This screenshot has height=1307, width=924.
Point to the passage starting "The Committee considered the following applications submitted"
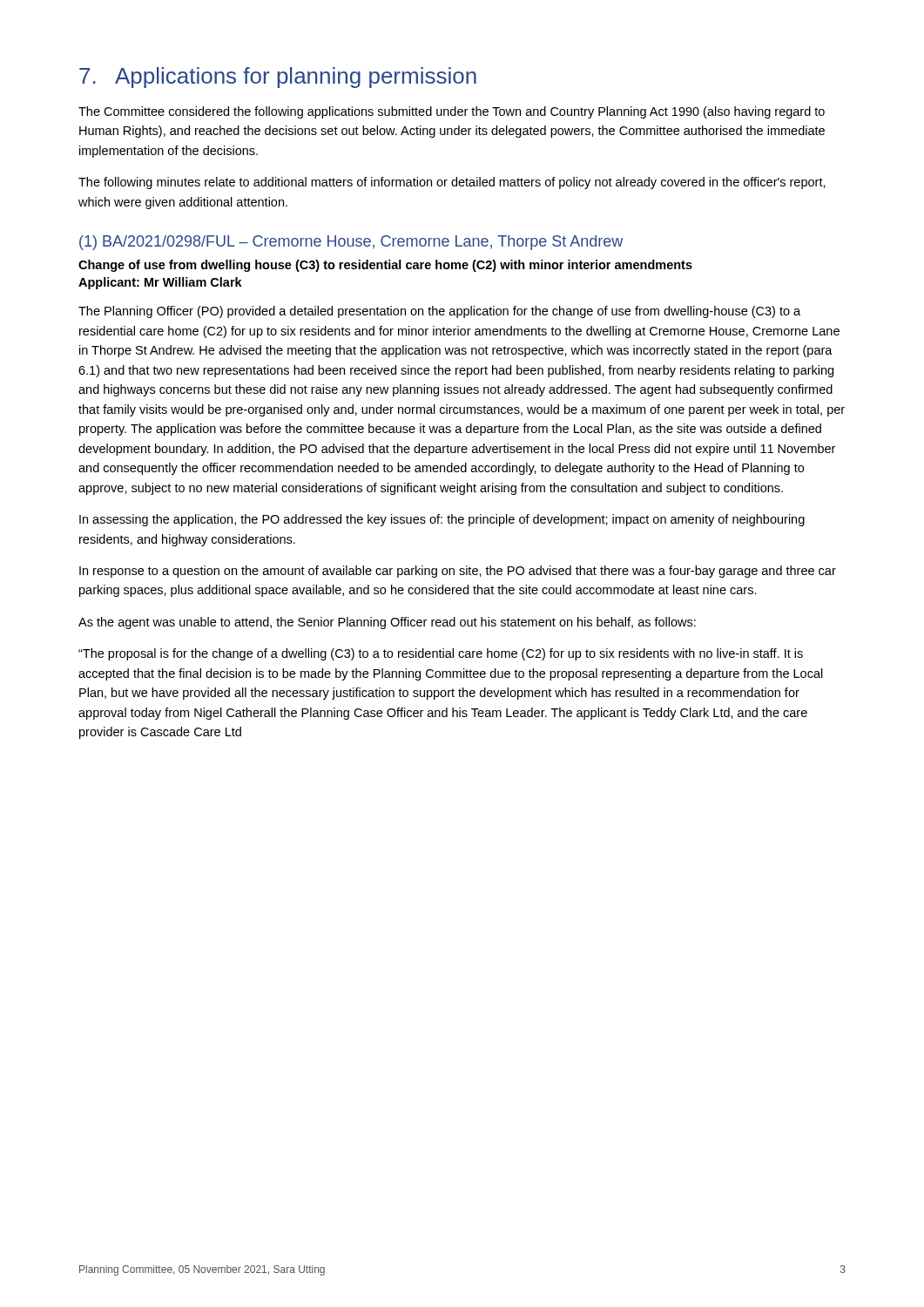462,131
